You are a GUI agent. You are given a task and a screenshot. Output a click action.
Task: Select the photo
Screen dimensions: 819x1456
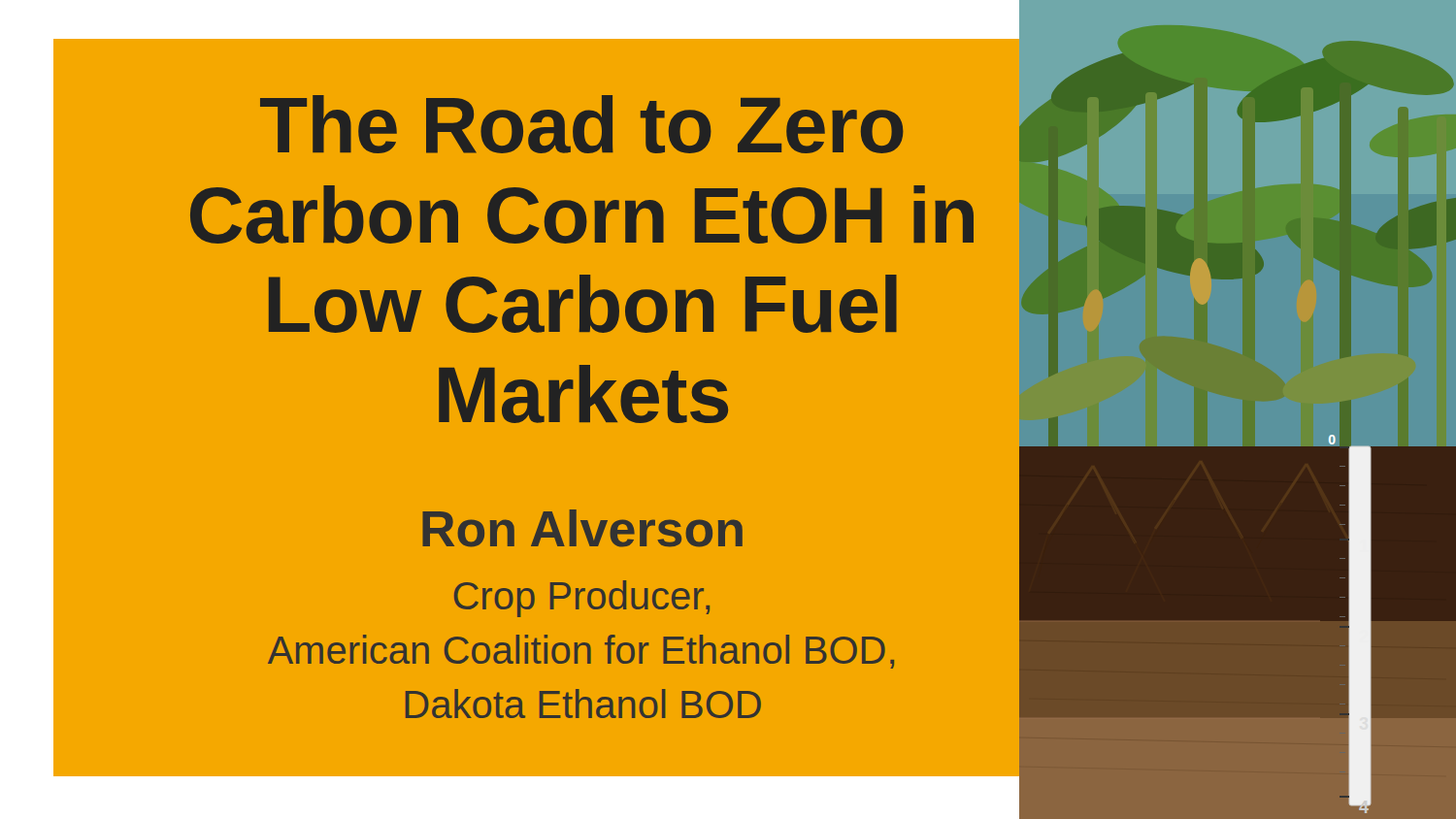(x=1238, y=410)
